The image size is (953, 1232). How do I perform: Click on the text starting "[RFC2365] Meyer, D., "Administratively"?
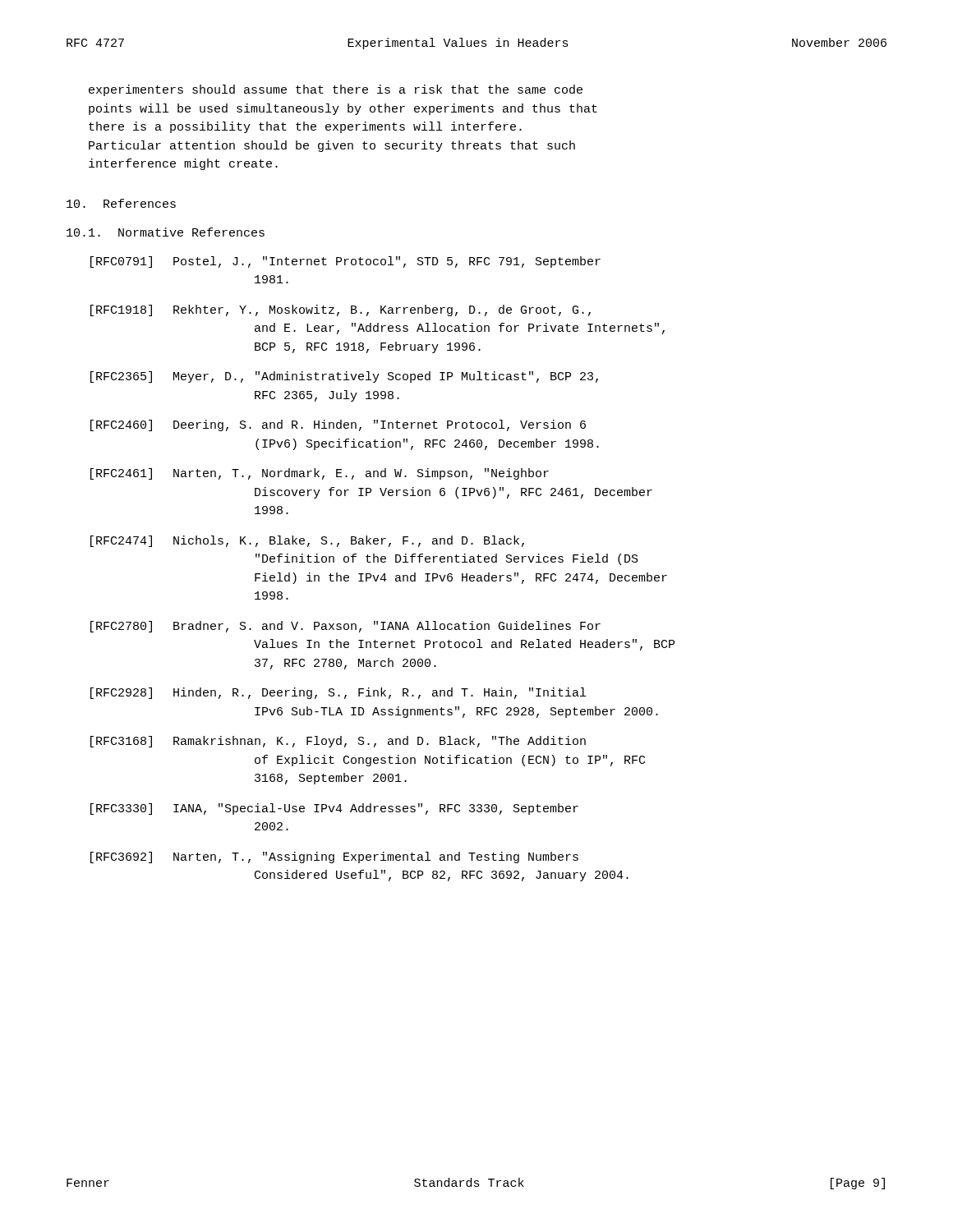pos(476,387)
